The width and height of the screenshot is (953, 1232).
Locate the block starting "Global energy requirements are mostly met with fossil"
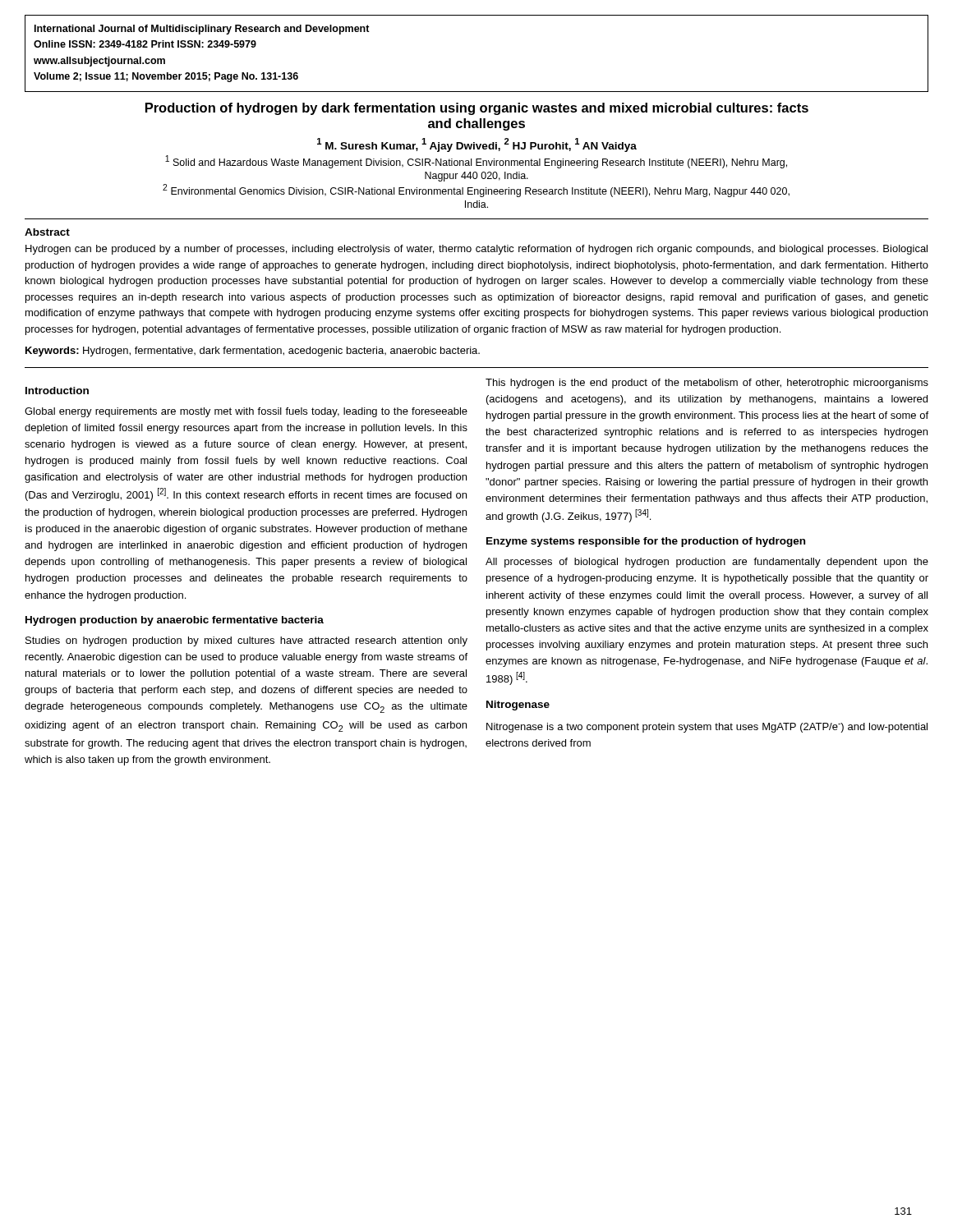[x=246, y=503]
